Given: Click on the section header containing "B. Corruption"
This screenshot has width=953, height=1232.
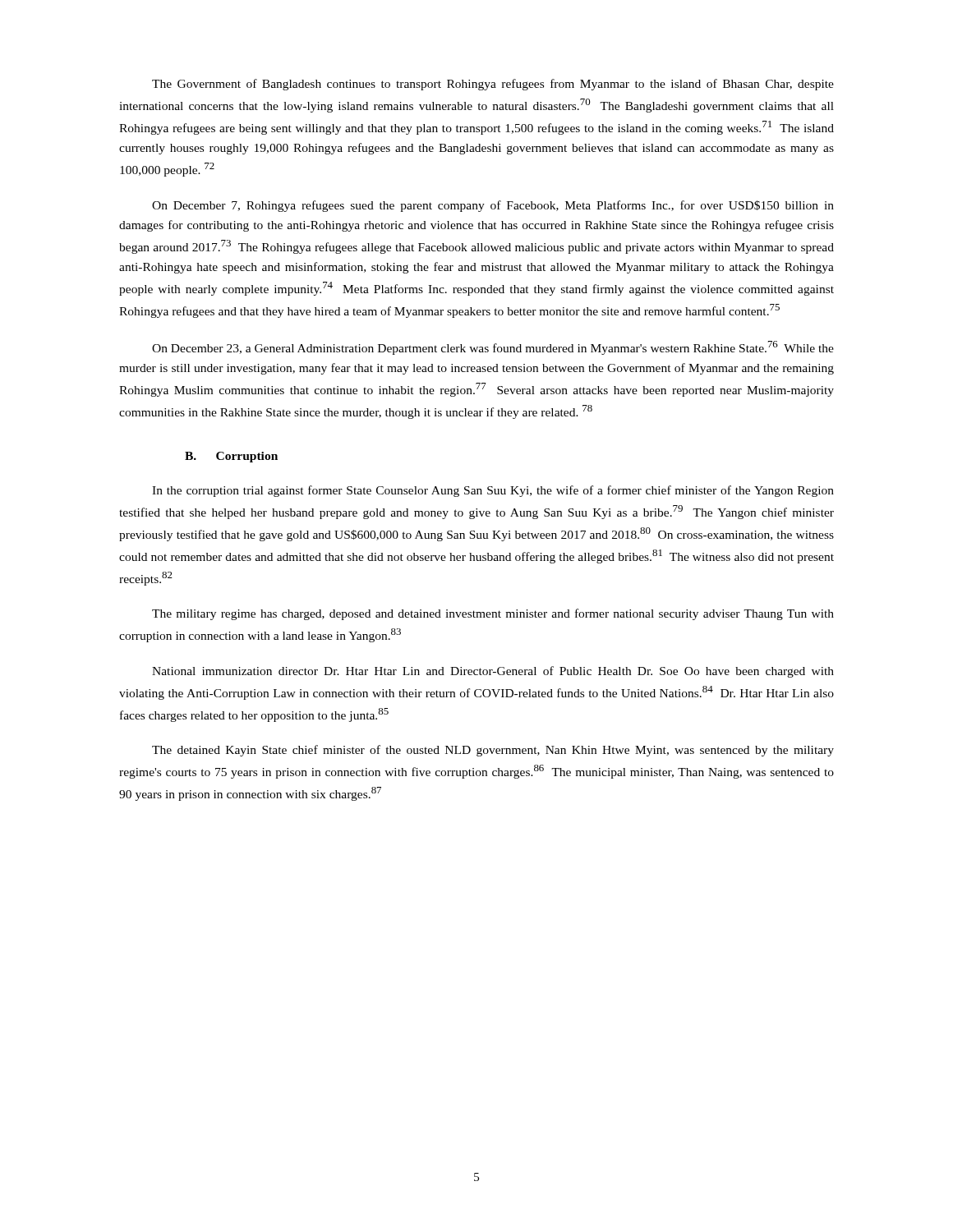Looking at the screenshot, I should (231, 455).
